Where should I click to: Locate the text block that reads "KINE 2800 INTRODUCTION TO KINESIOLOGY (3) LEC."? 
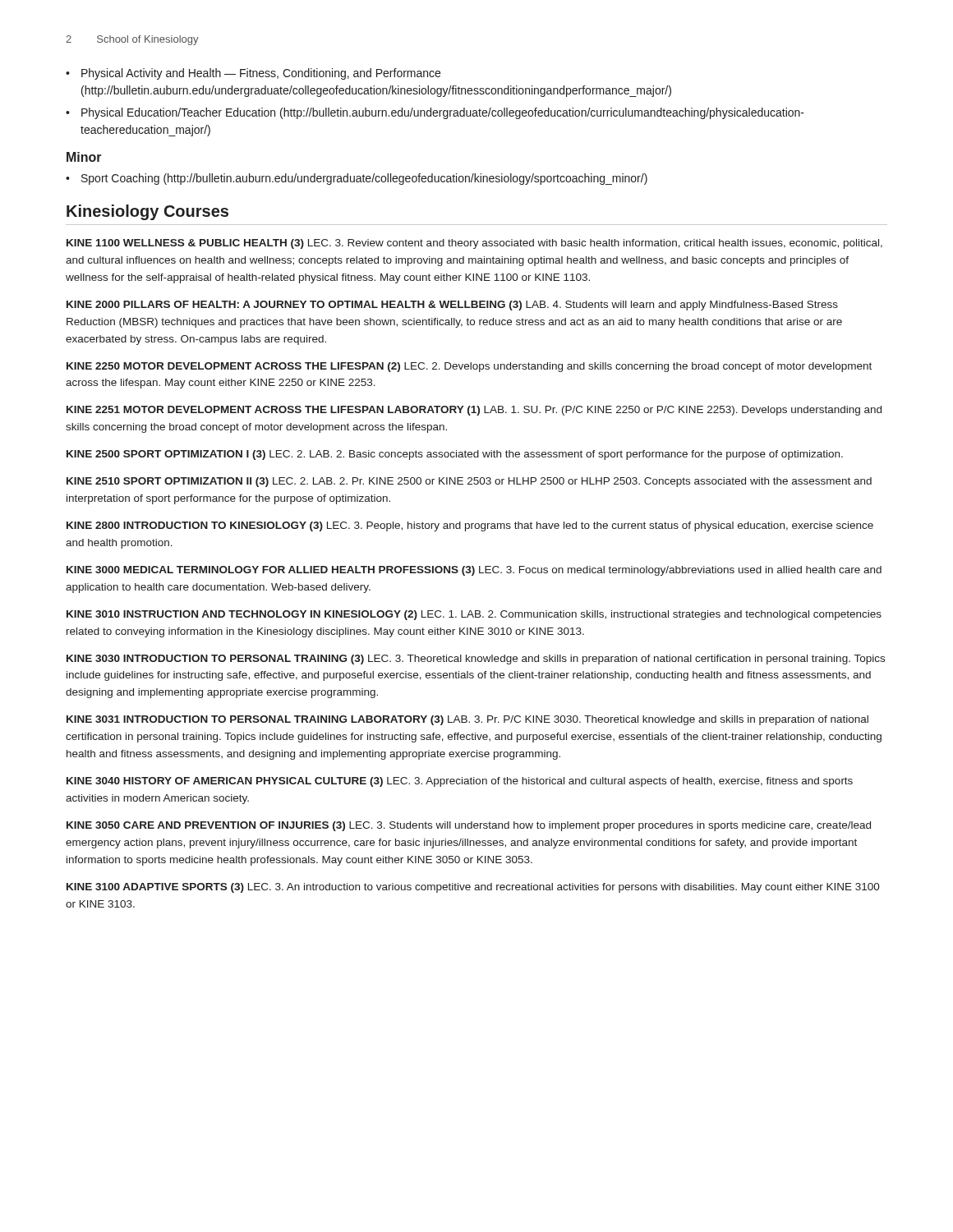pyautogui.click(x=470, y=534)
